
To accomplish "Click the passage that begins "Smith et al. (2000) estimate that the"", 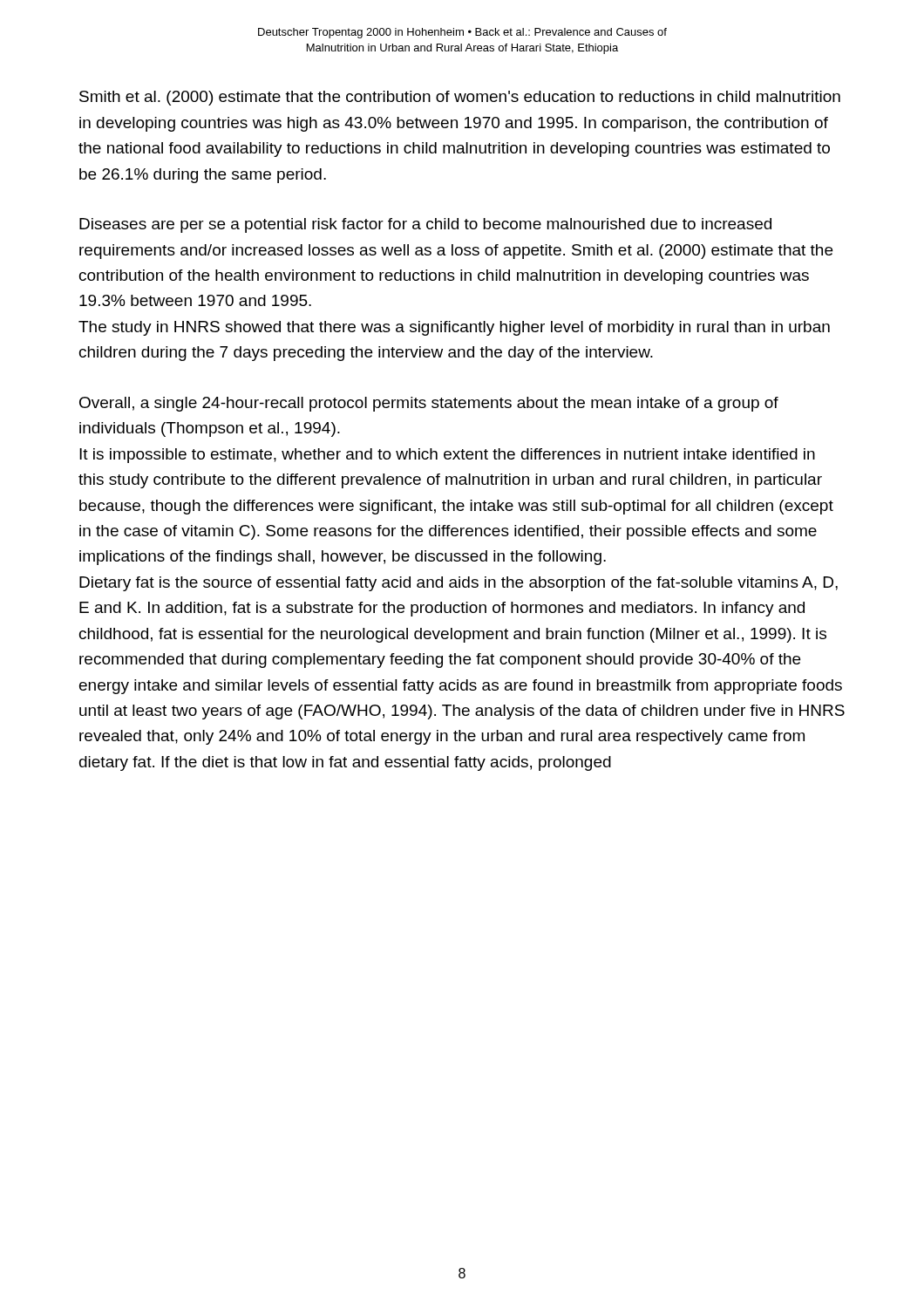I will [460, 135].
